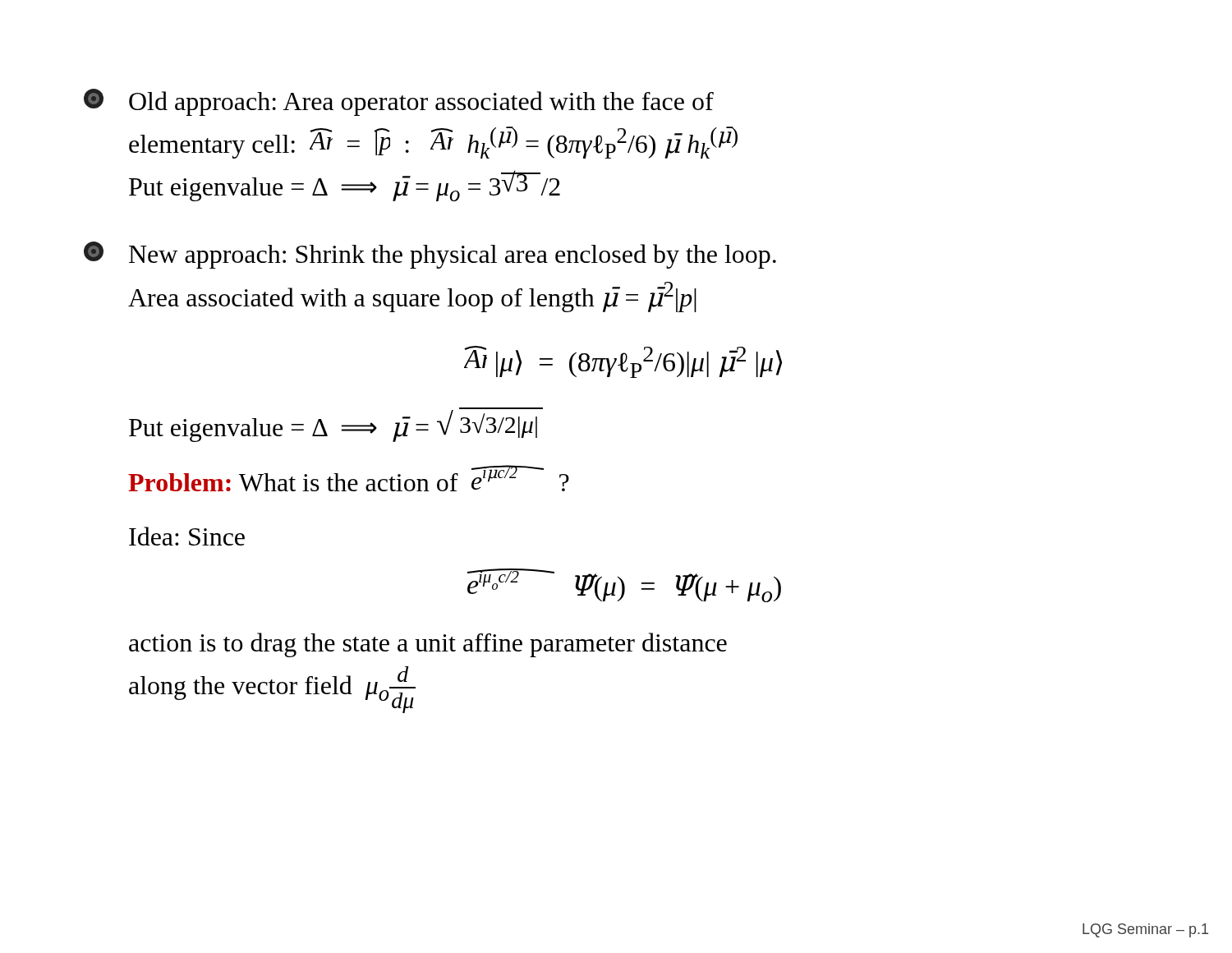Point to the block beginning "Problem: What is the"
The height and width of the screenshot is (953, 1232).
(x=349, y=479)
